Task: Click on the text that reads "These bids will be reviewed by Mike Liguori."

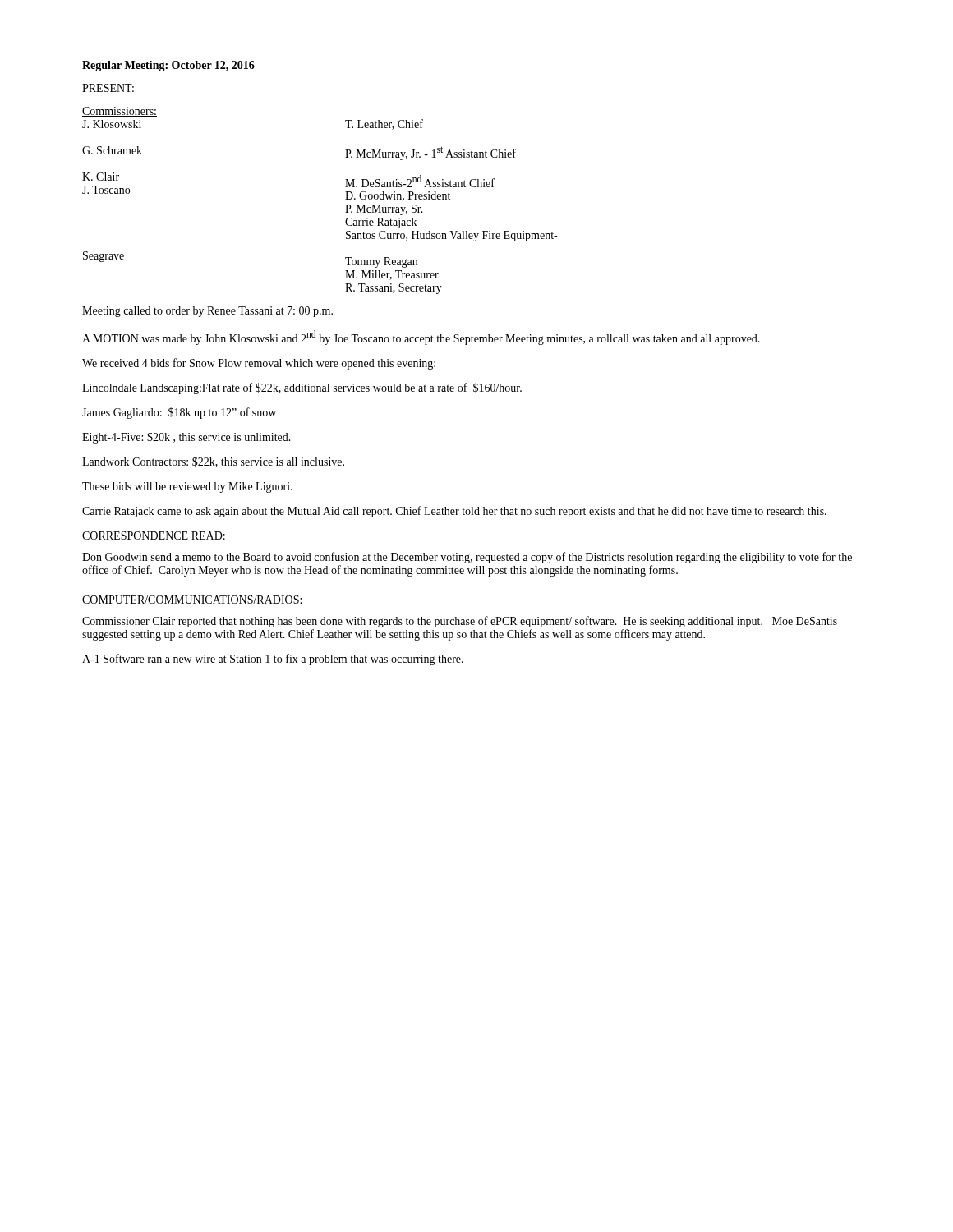Action: coord(188,487)
